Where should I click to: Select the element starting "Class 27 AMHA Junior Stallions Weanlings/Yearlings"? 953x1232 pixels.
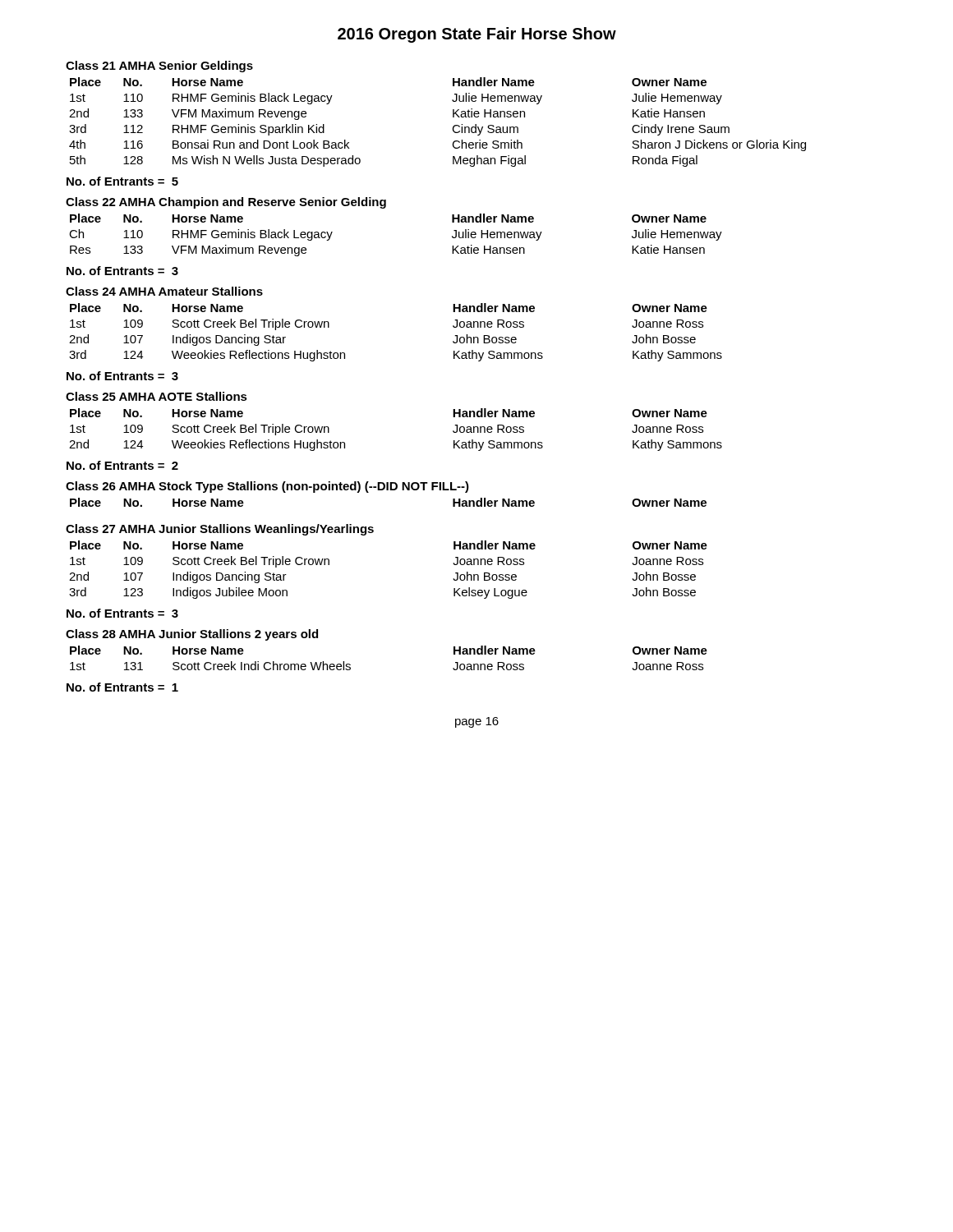[x=220, y=529]
